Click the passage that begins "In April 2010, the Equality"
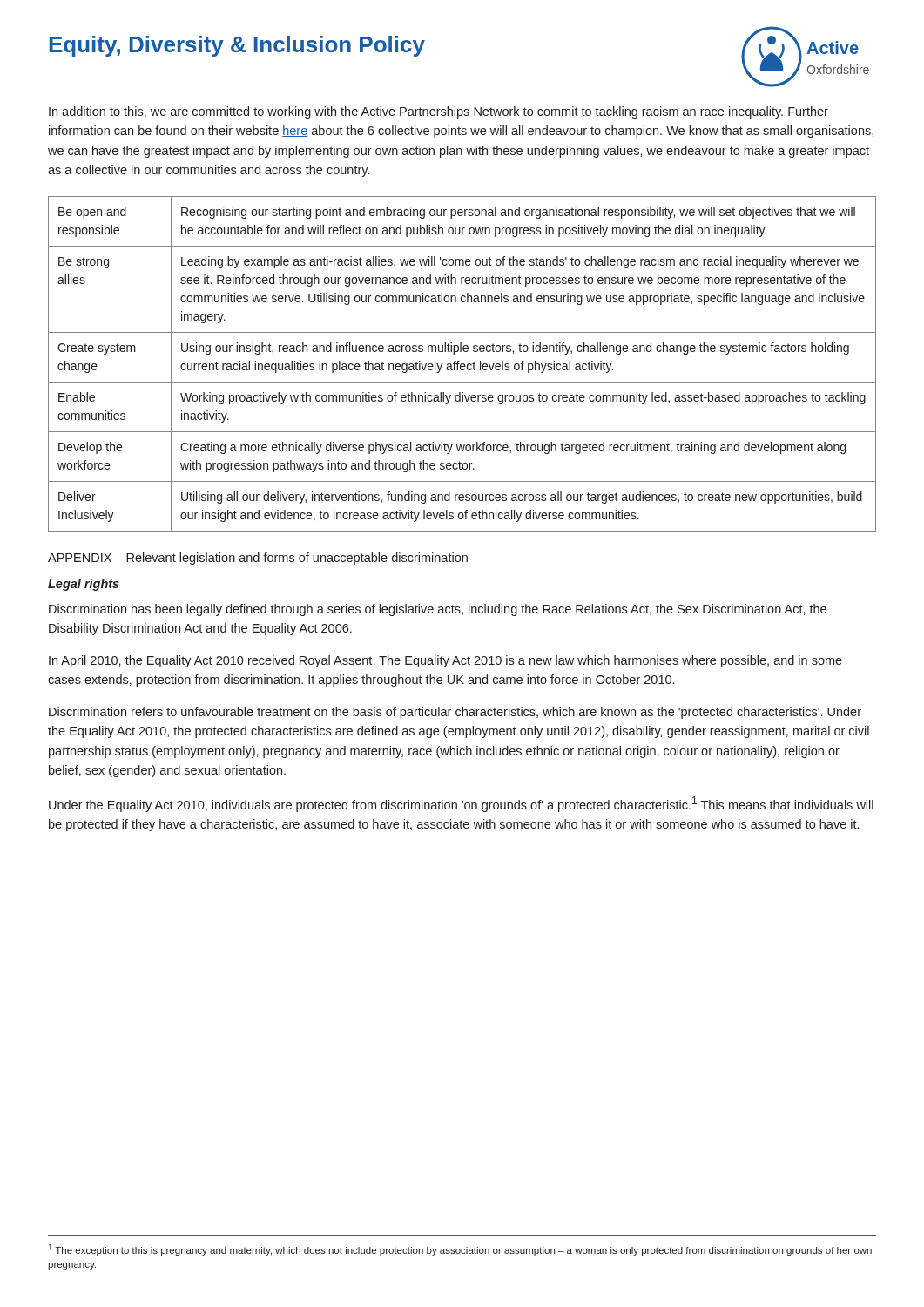924x1307 pixels. click(445, 670)
